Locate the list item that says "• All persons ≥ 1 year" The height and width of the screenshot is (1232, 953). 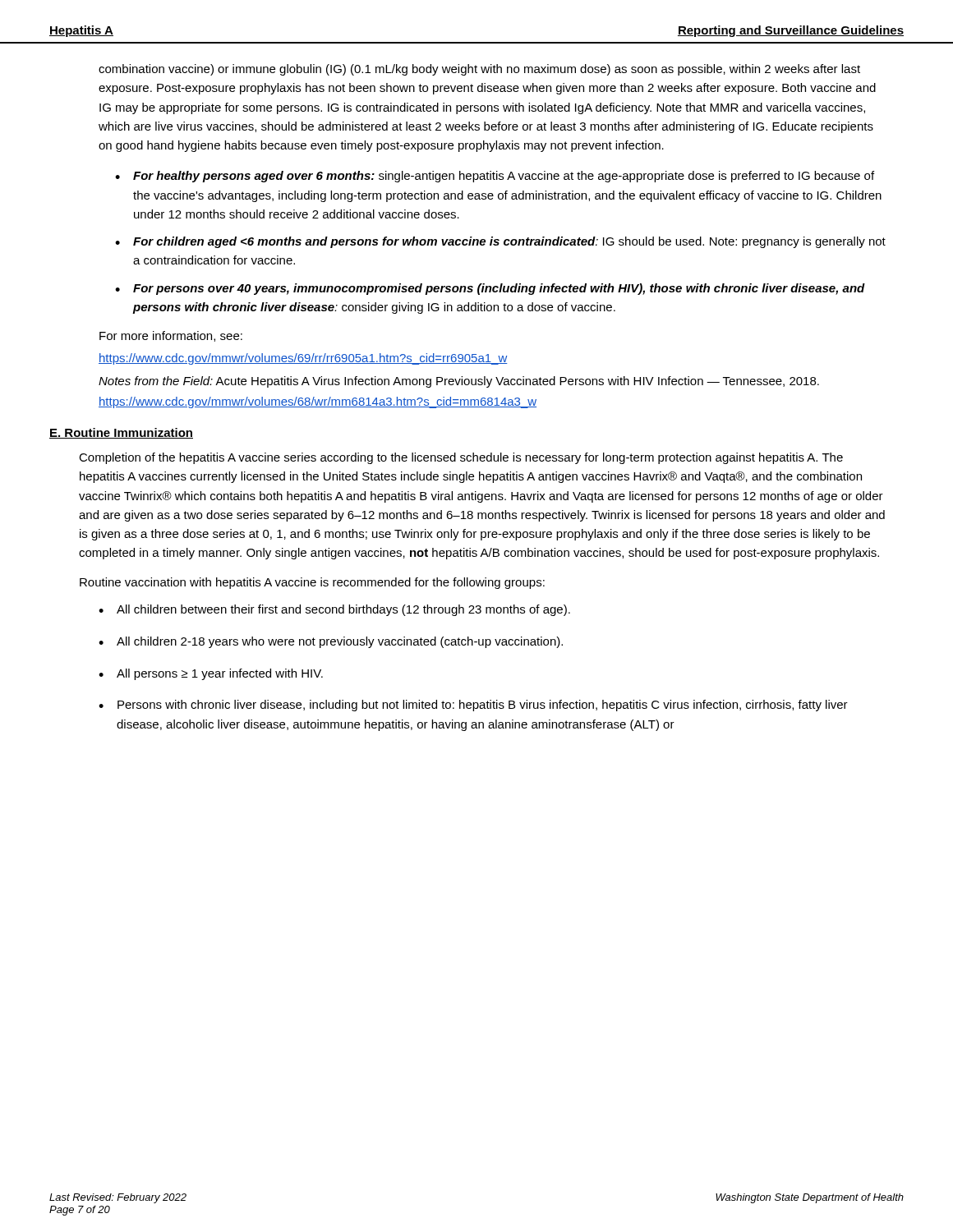(x=211, y=674)
